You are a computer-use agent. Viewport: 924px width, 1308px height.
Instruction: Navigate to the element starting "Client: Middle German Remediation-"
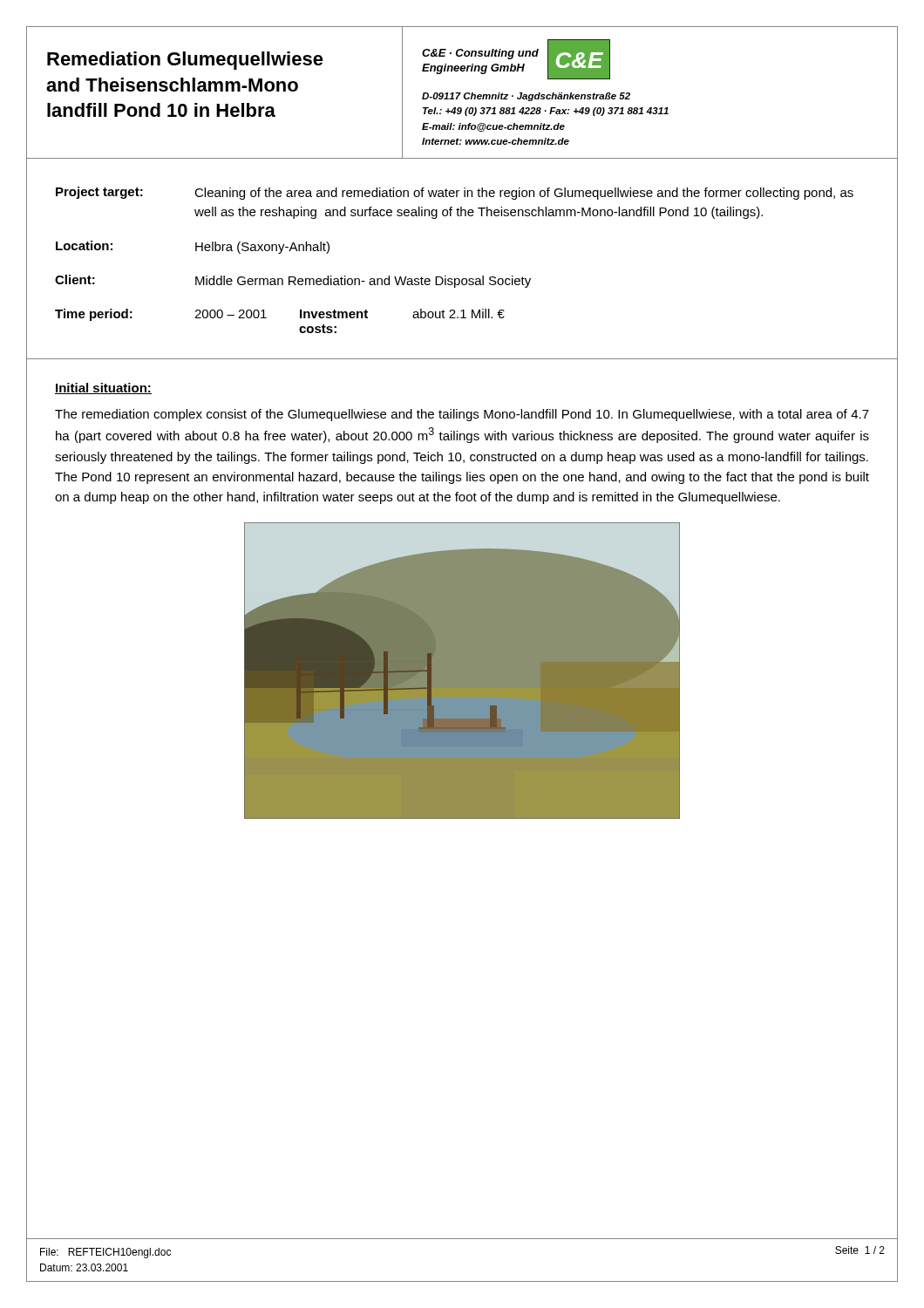pyautogui.click(x=462, y=281)
